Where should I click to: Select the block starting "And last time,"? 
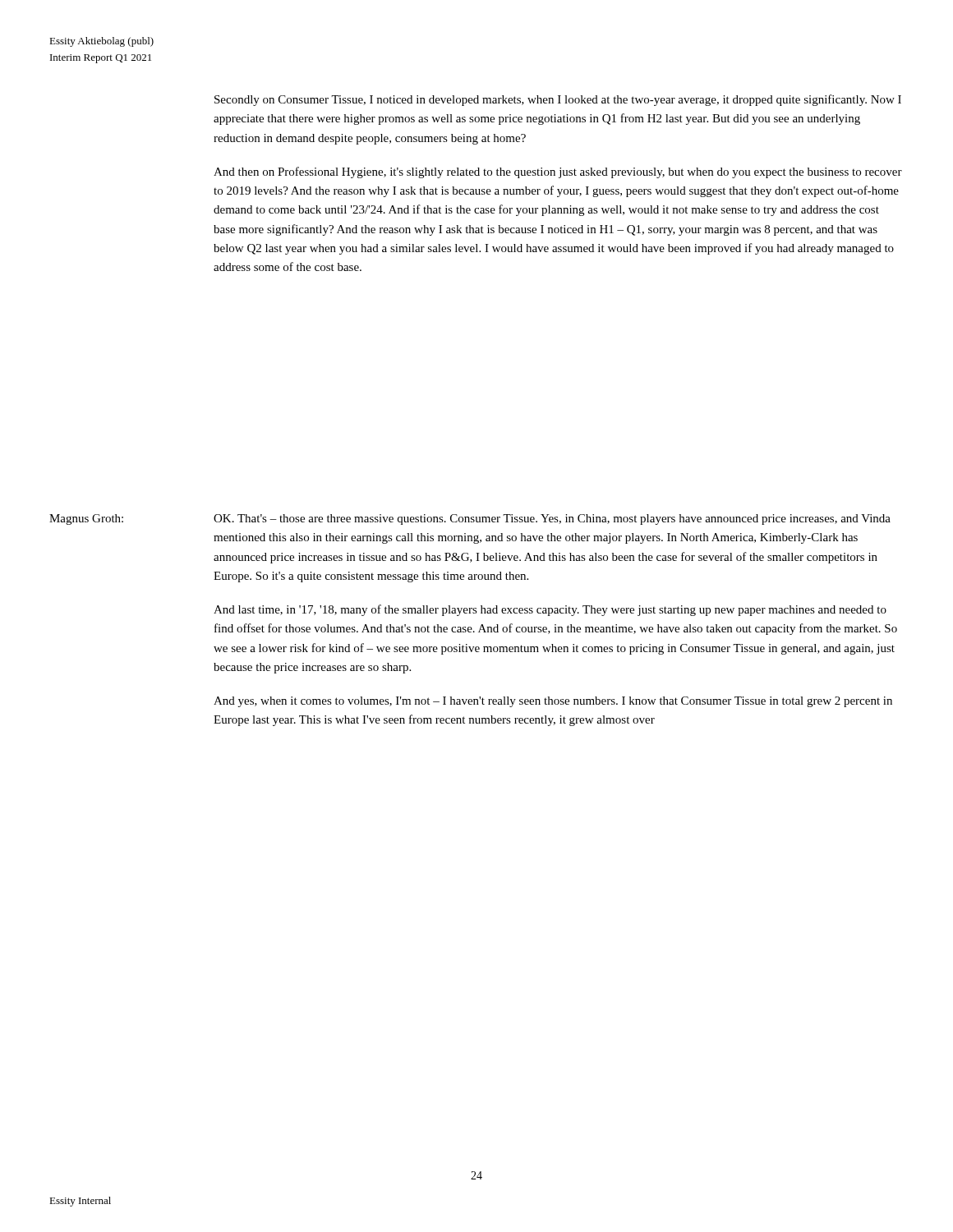(555, 638)
